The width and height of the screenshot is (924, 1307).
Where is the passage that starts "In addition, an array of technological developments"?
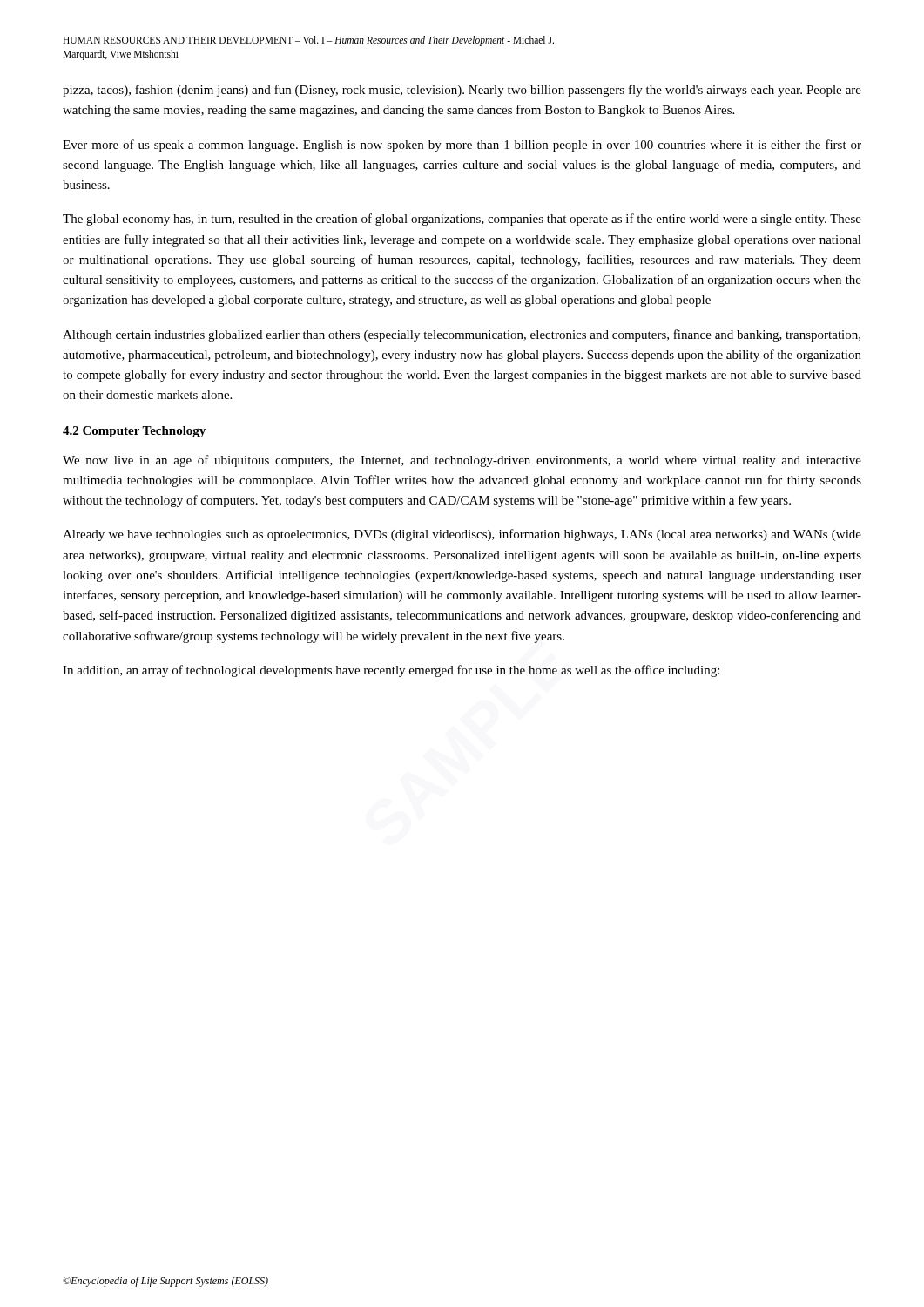click(x=462, y=671)
